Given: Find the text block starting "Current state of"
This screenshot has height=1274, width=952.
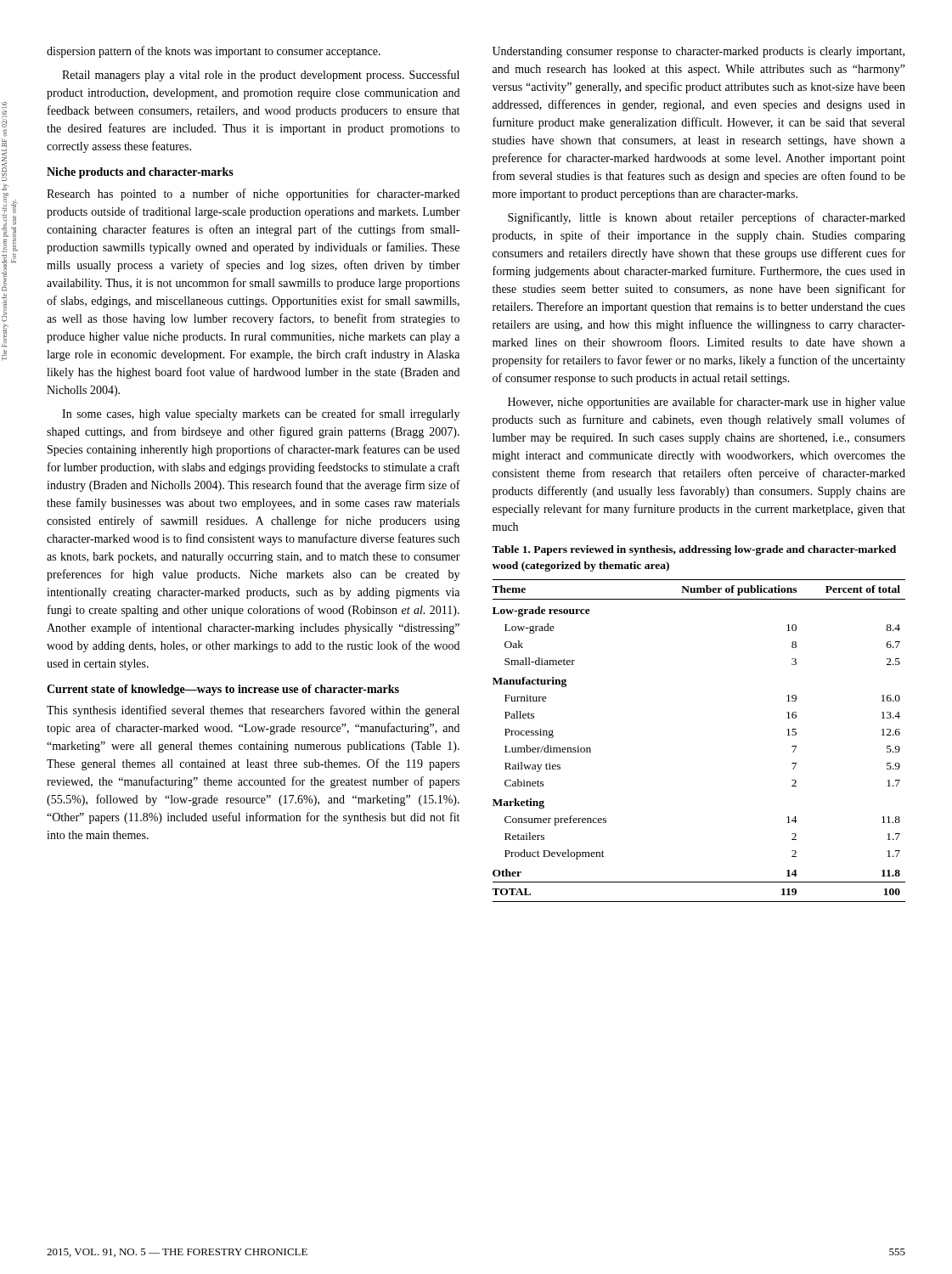Looking at the screenshot, I should pyautogui.click(x=223, y=689).
